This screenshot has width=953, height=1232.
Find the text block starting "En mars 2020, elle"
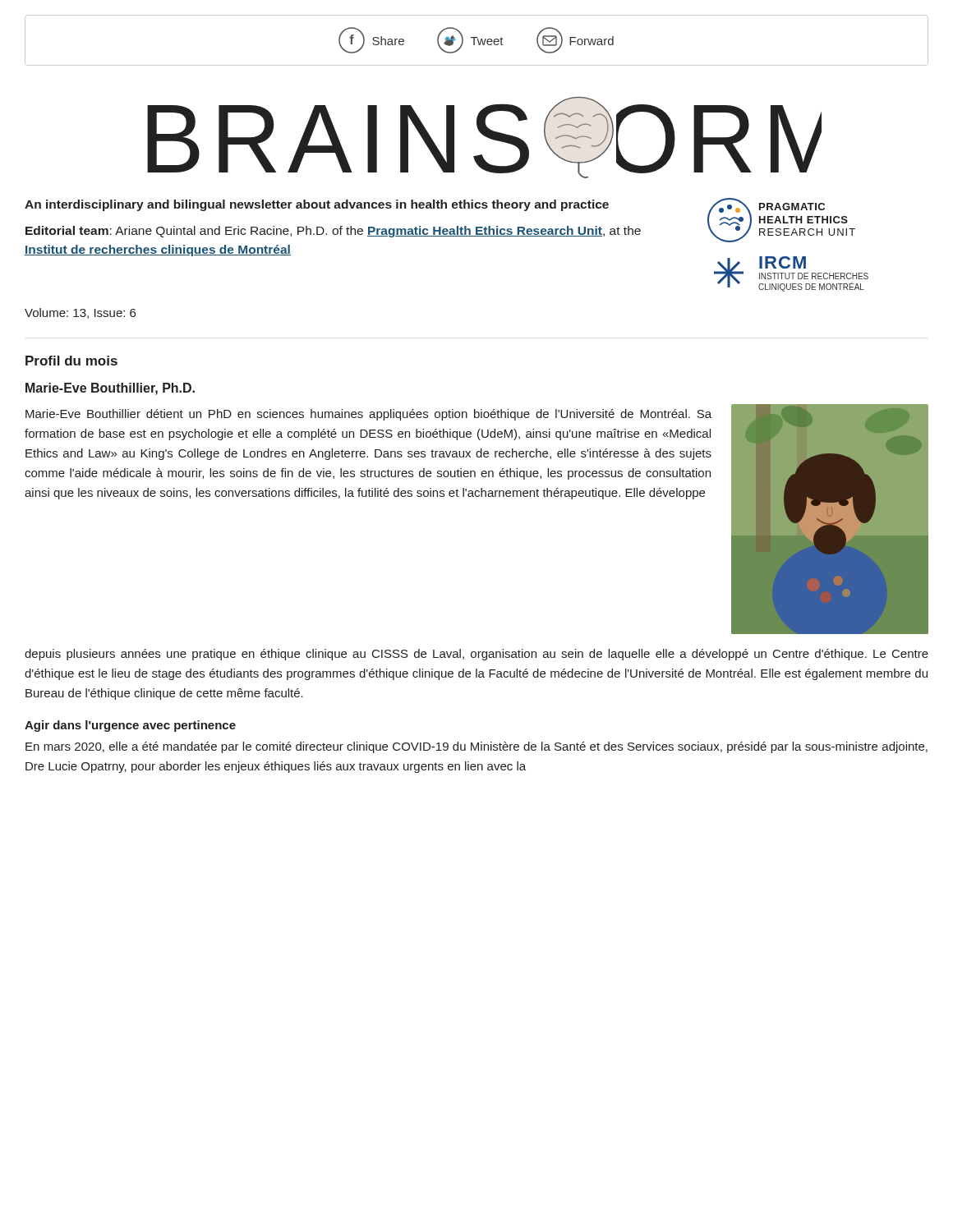coord(476,756)
